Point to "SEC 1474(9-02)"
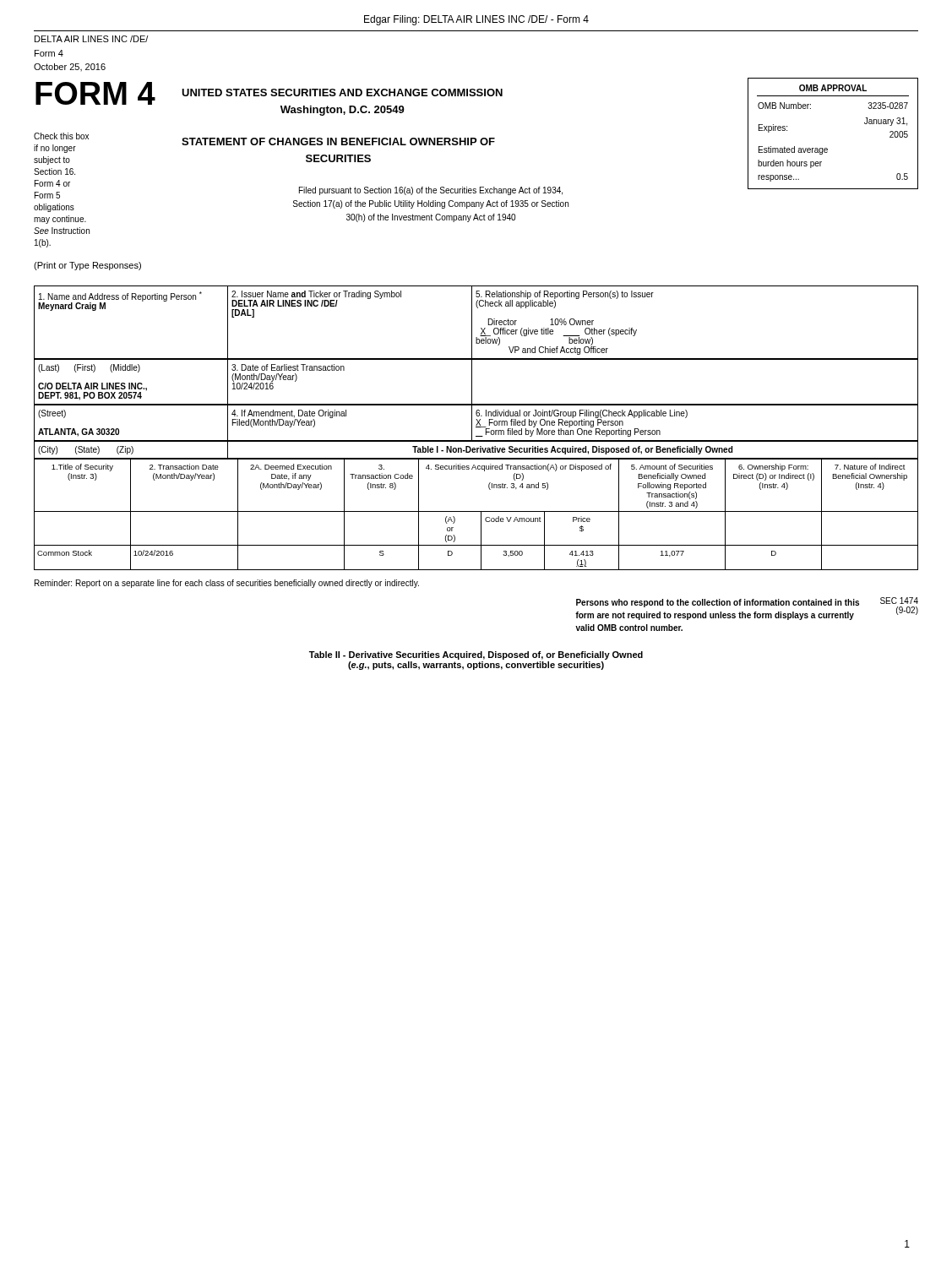 (x=899, y=606)
